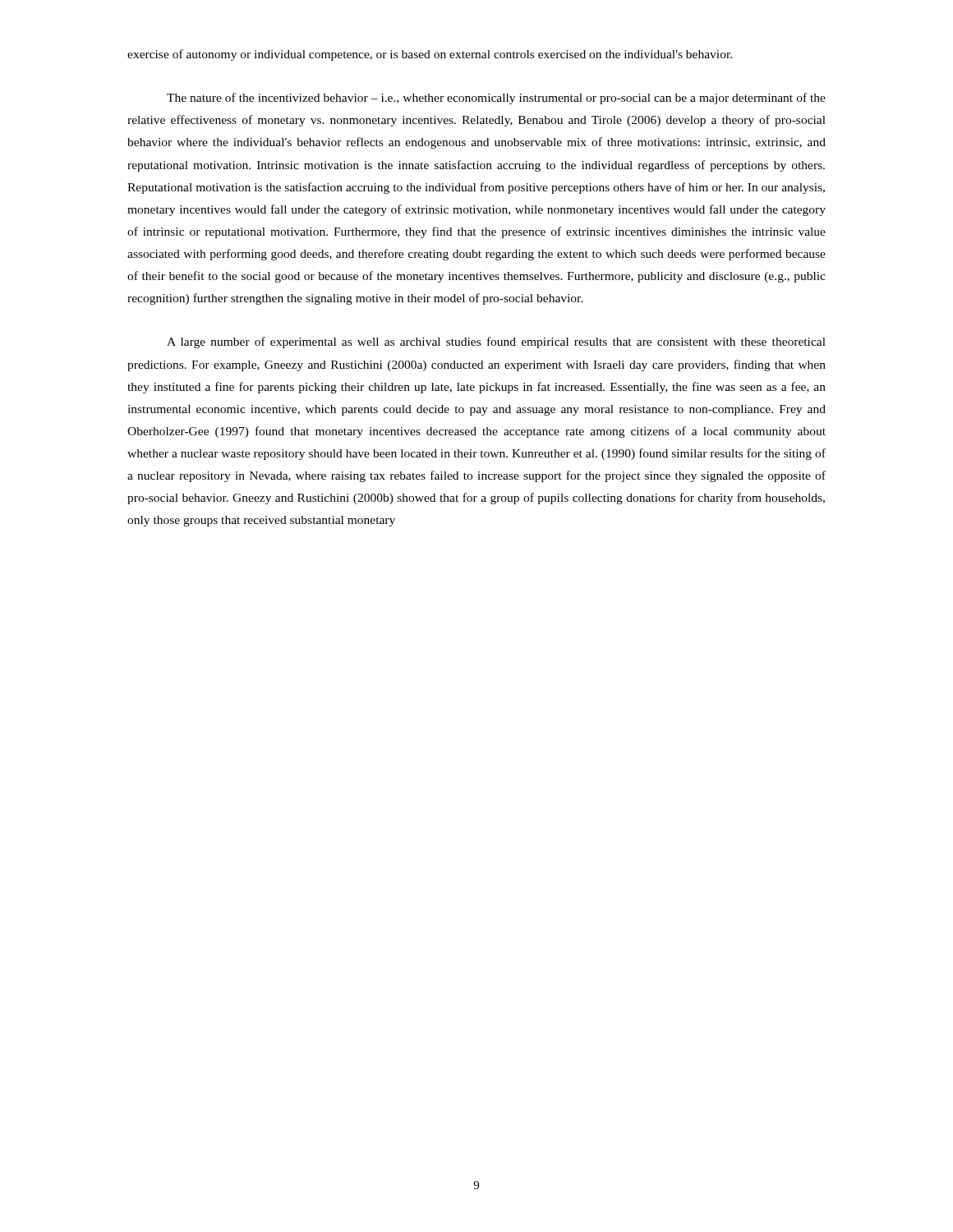Click on the text block starting "exercise of autonomy or individual"
The height and width of the screenshot is (1232, 953).
click(x=430, y=54)
